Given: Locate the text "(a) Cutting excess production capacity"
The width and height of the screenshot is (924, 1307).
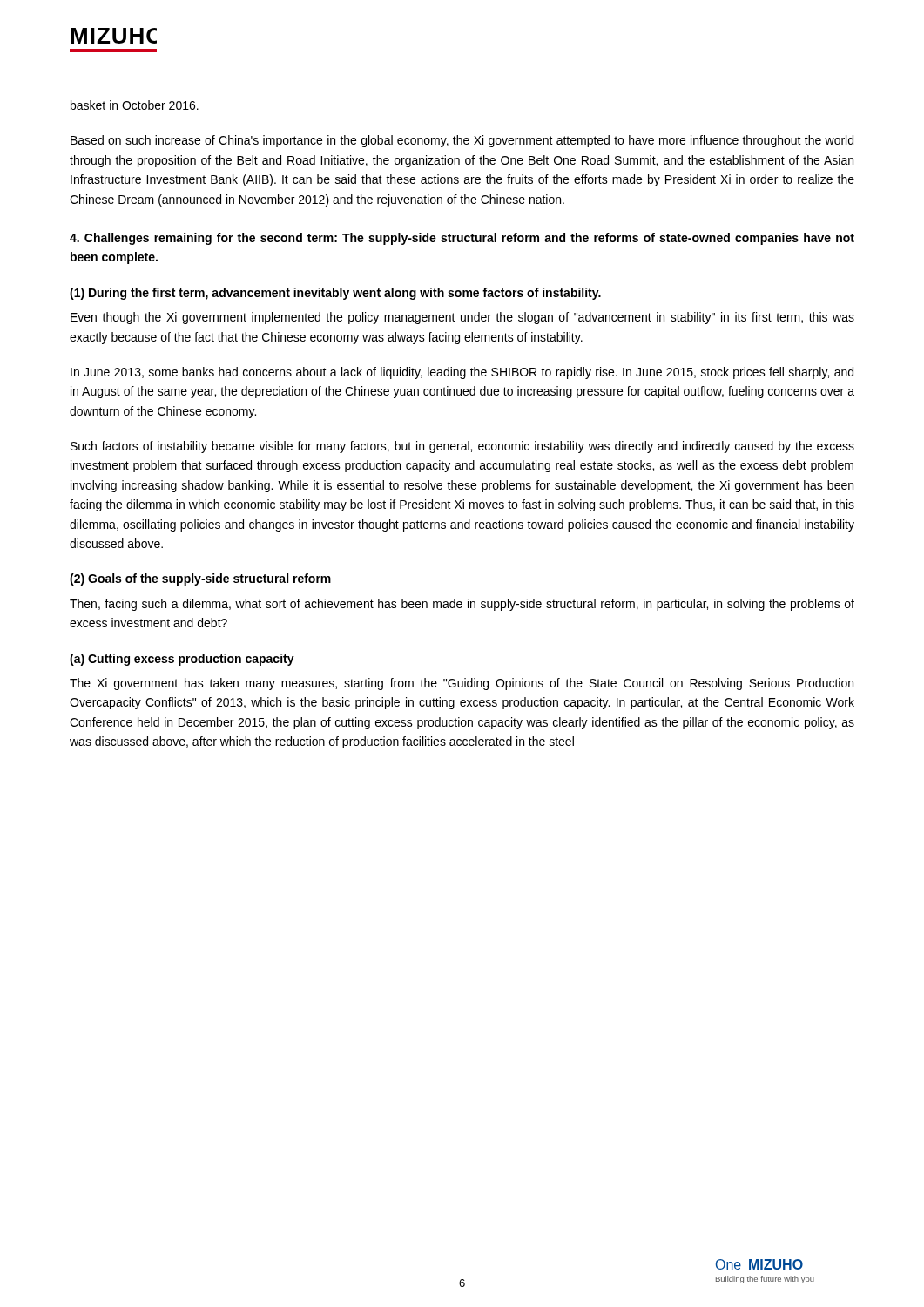Looking at the screenshot, I should point(182,658).
